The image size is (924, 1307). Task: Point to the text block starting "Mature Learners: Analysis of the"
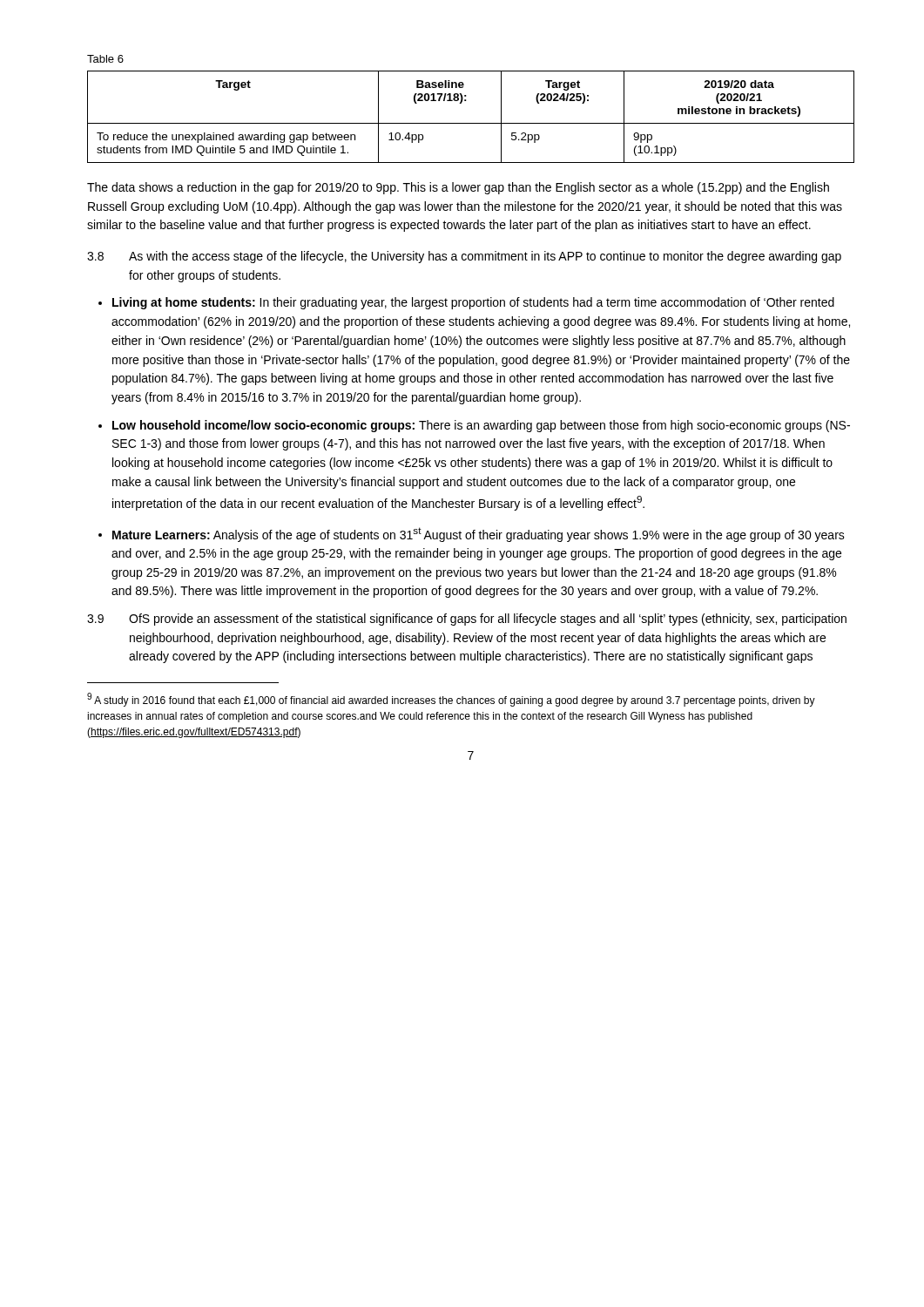coord(478,561)
